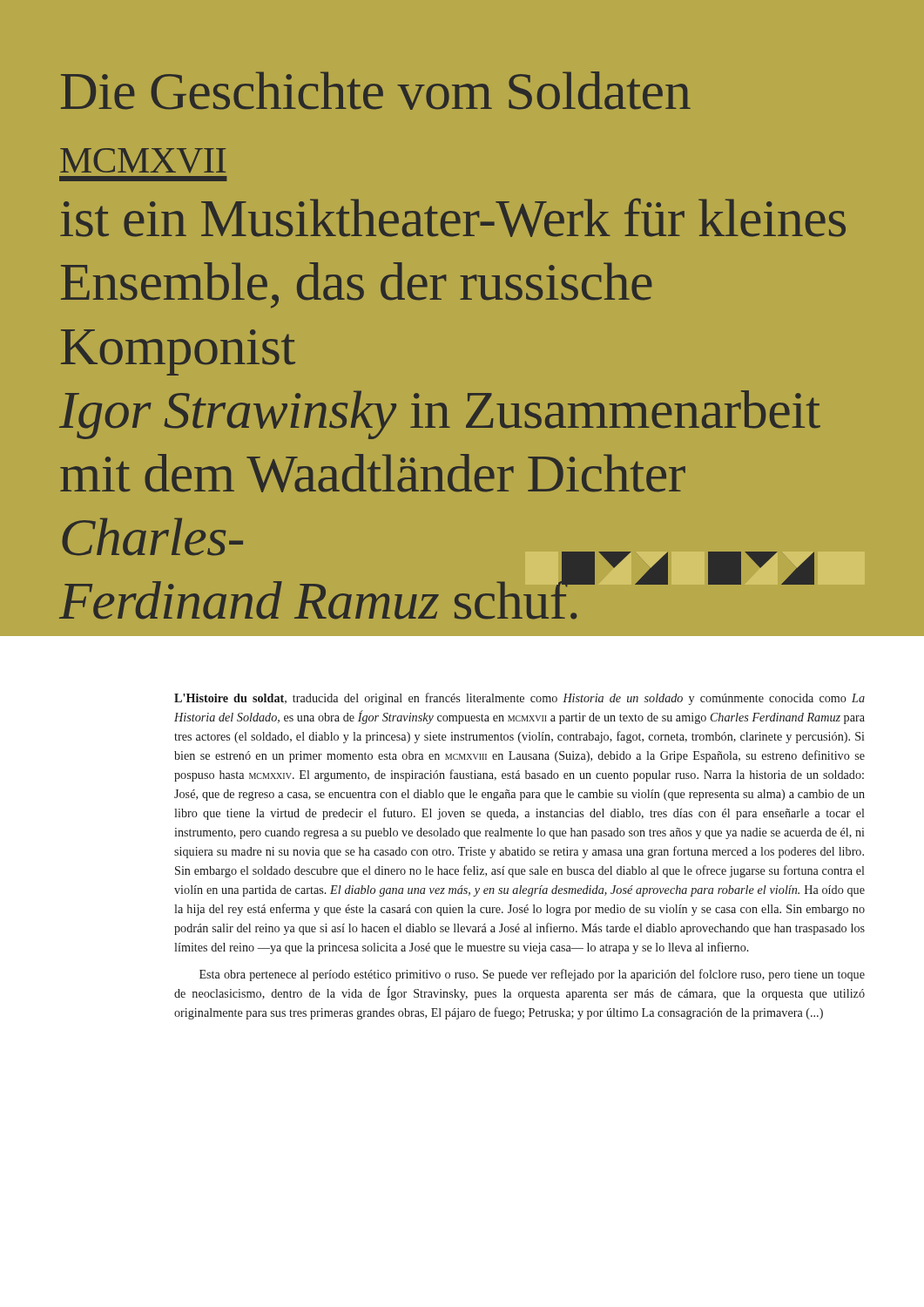Find the block starting "L'Histoire du soldat, traducida del original en francés"
Image resolution: width=924 pixels, height=1307 pixels.
coord(519,855)
